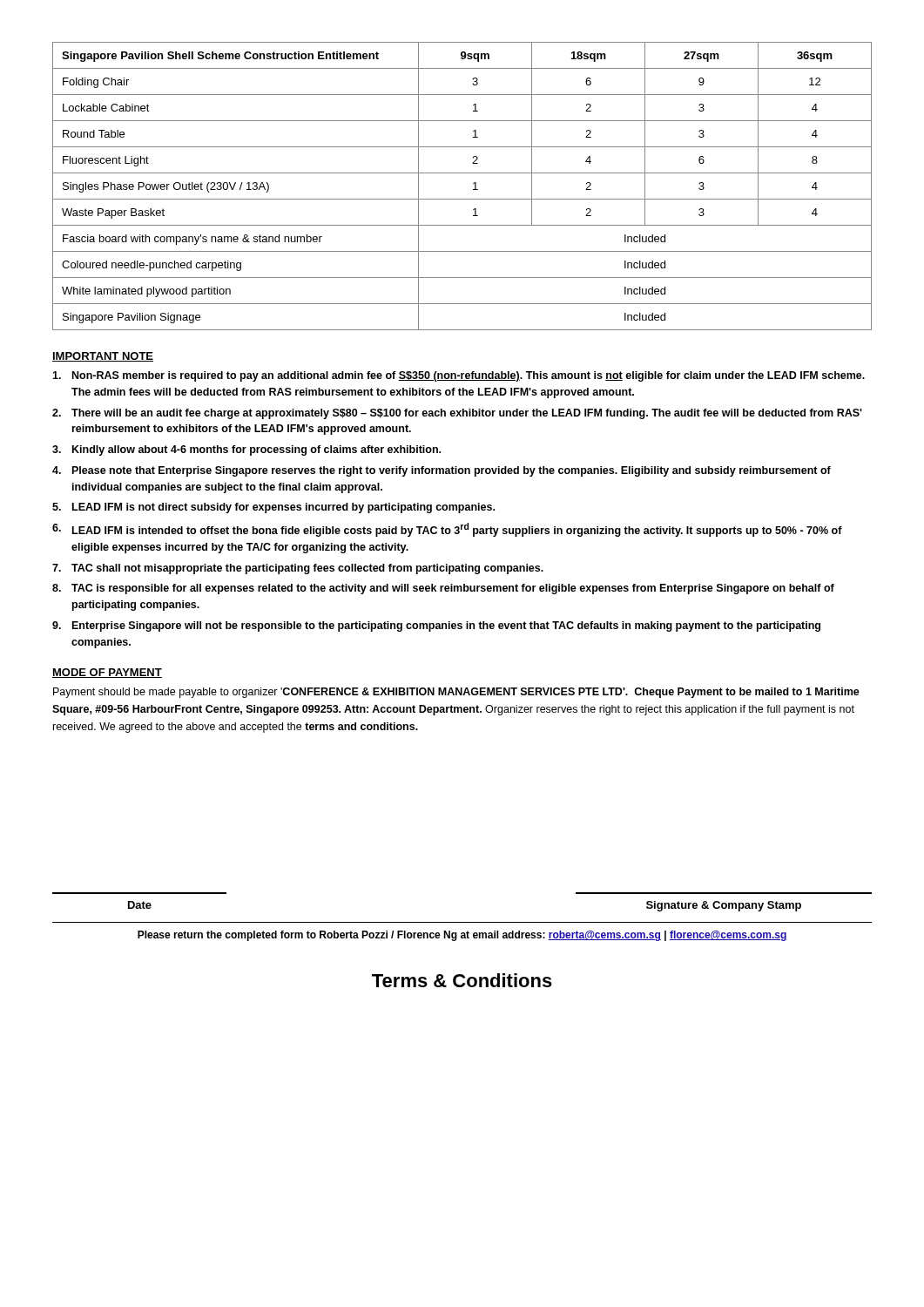This screenshot has height=1307, width=924.
Task: Click the passage that begins "4. Please note that"
Action: click(x=462, y=479)
